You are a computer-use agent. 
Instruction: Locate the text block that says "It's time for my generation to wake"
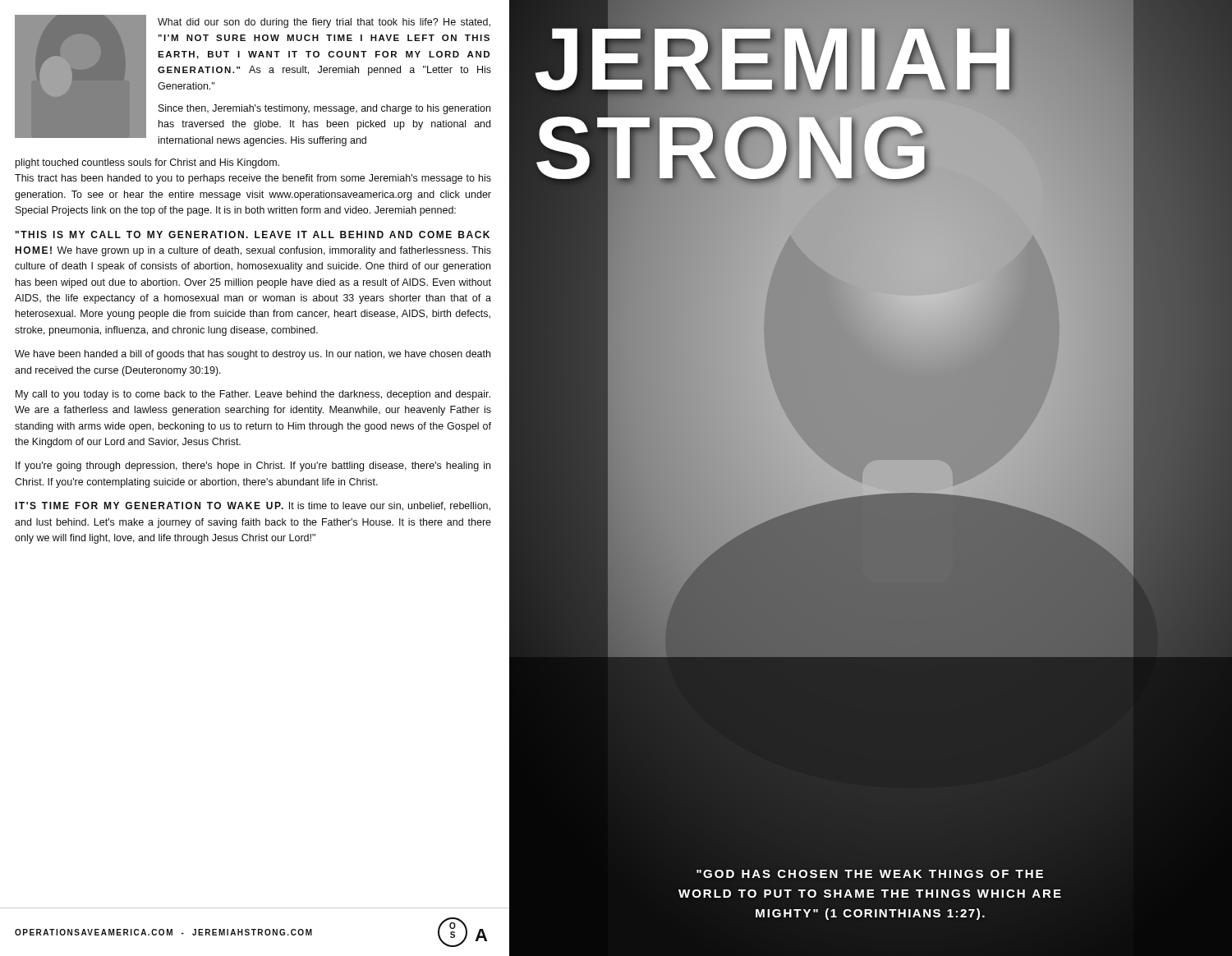point(253,522)
